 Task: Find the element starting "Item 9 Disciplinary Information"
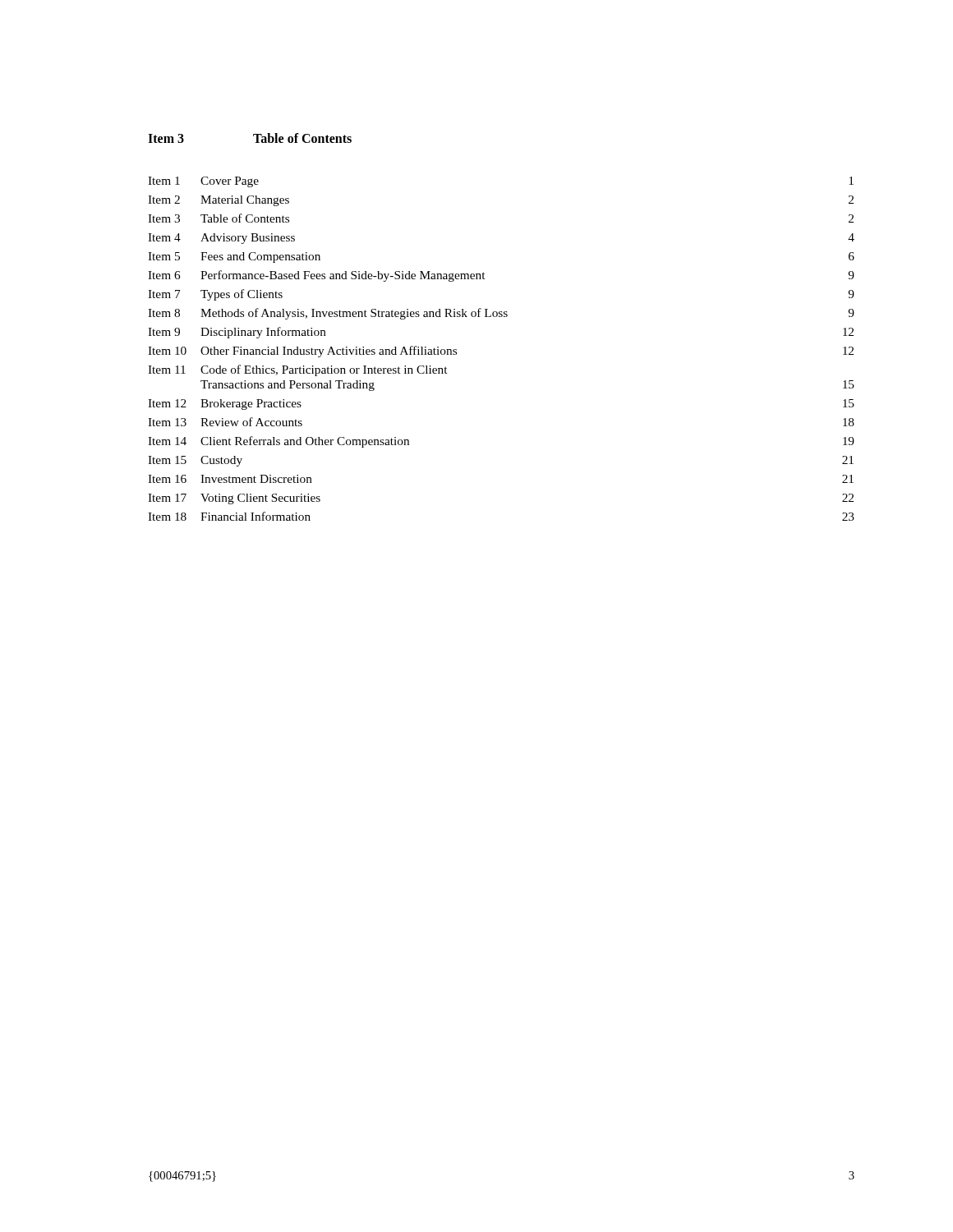pyautogui.click(x=163, y=332)
